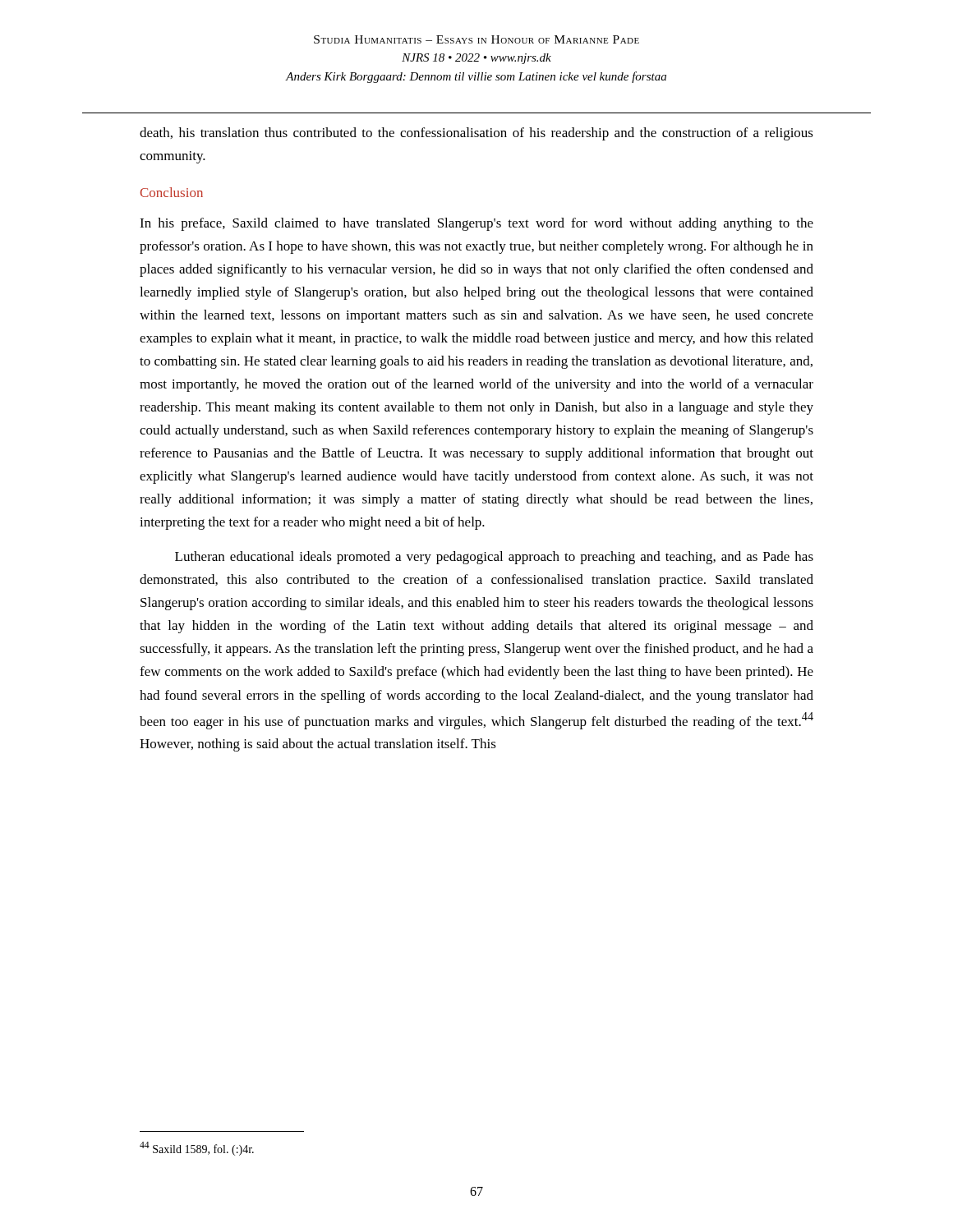953x1232 pixels.
Task: Point to the passage starting "Lutheran educational ideals"
Action: pyautogui.click(x=476, y=651)
